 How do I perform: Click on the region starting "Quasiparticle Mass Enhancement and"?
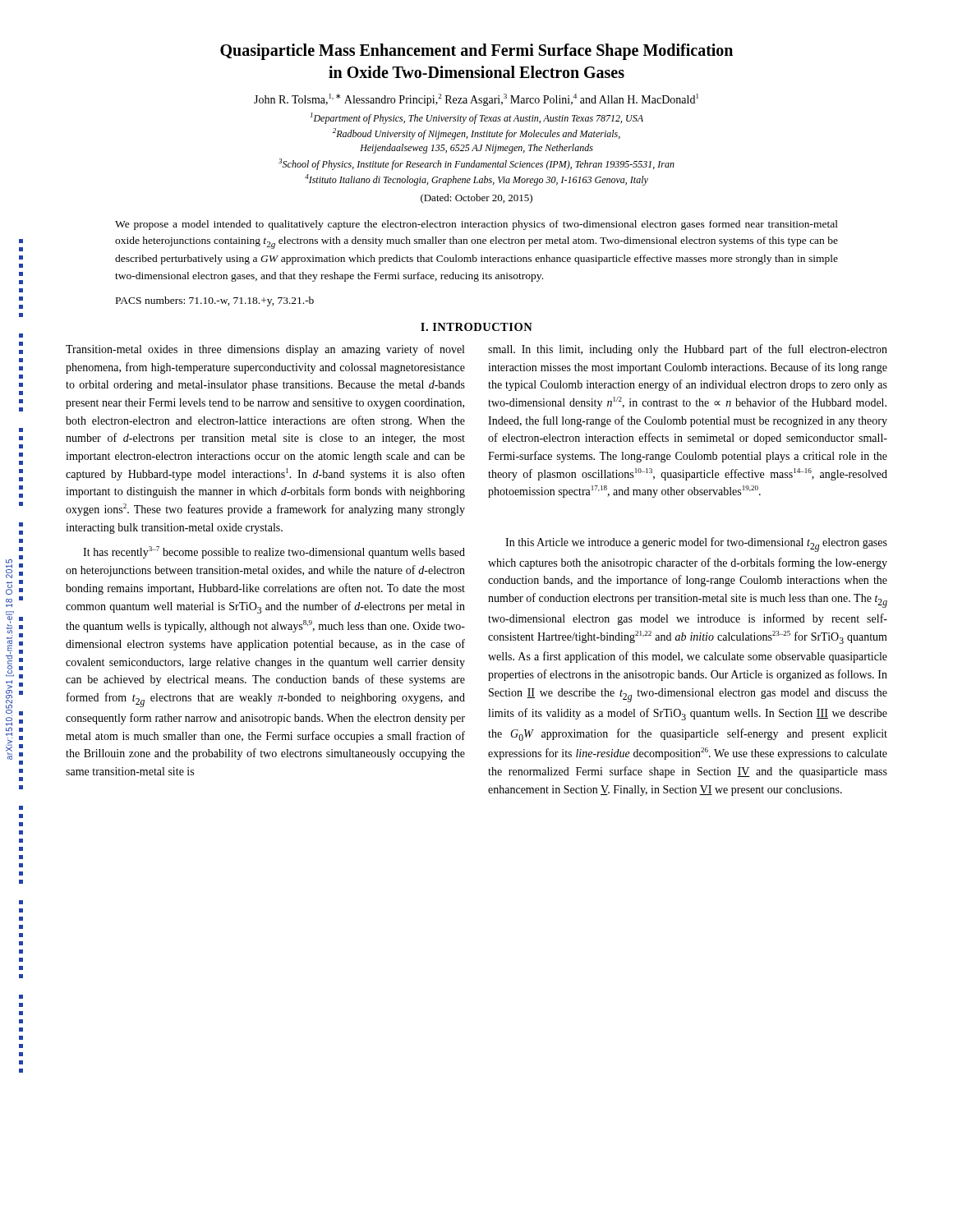point(476,62)
